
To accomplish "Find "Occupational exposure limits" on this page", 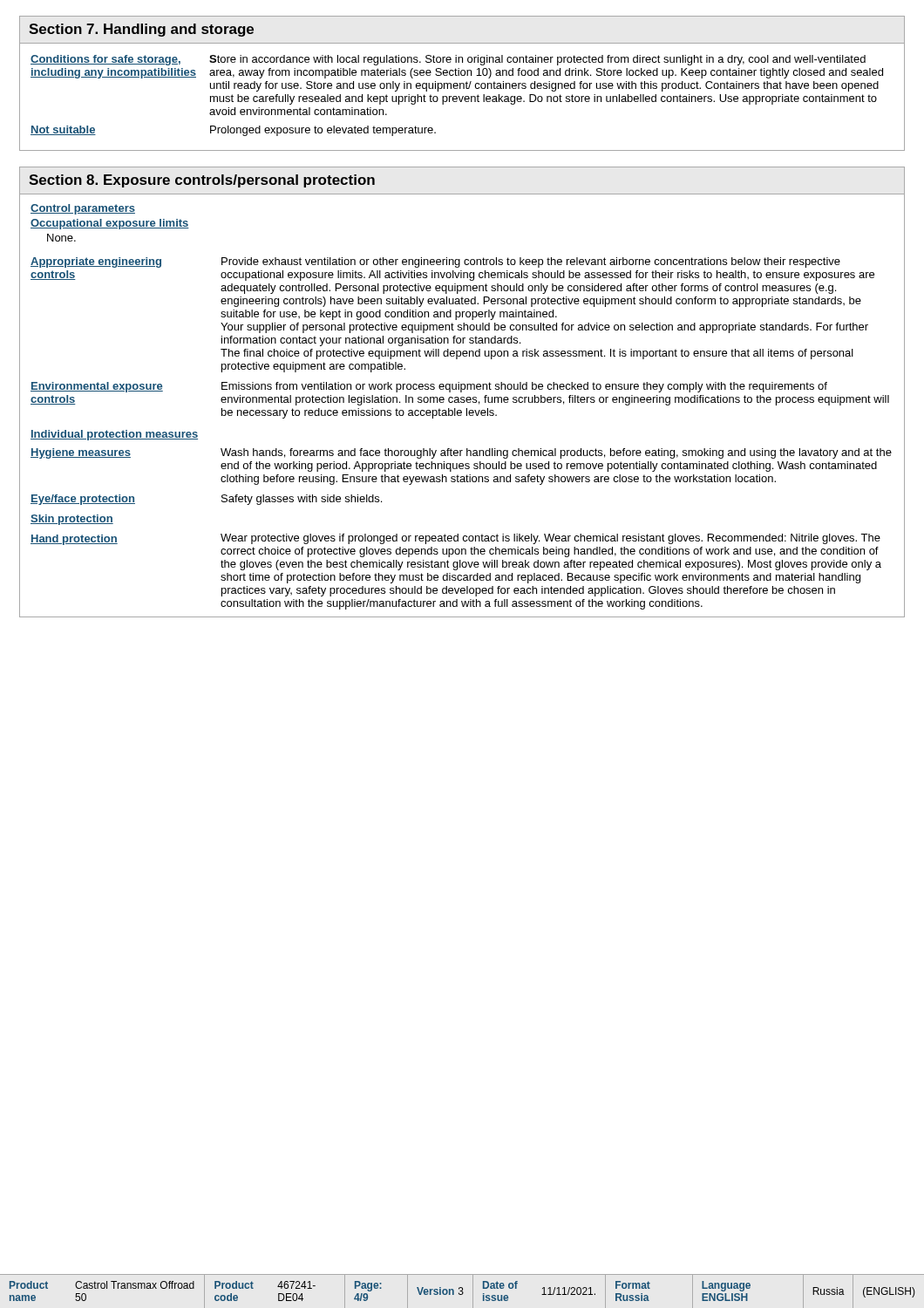I will click(110, 223).
